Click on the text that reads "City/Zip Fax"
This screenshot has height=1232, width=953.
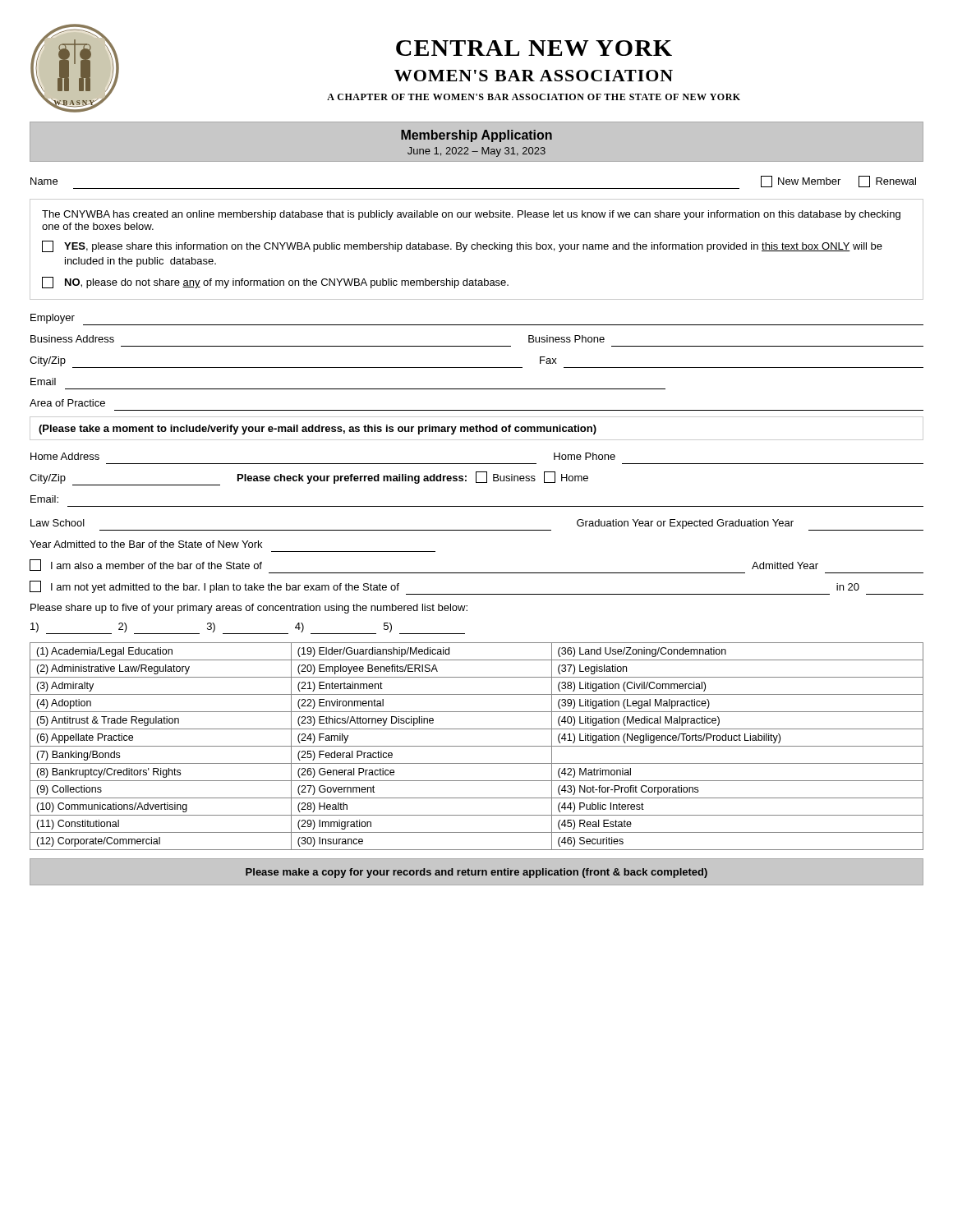476,360
